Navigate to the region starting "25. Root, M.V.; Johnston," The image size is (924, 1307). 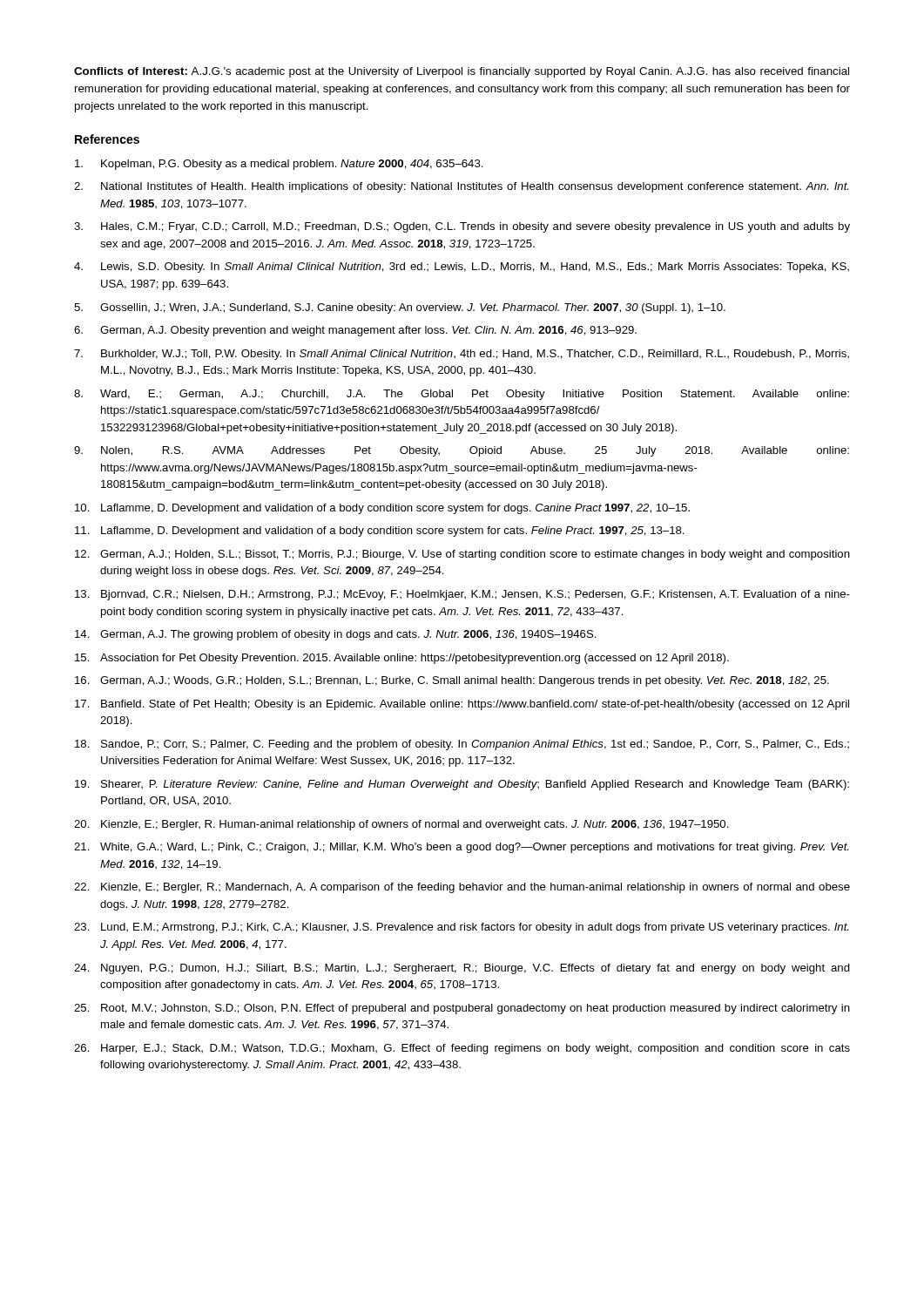point(462,1016)
